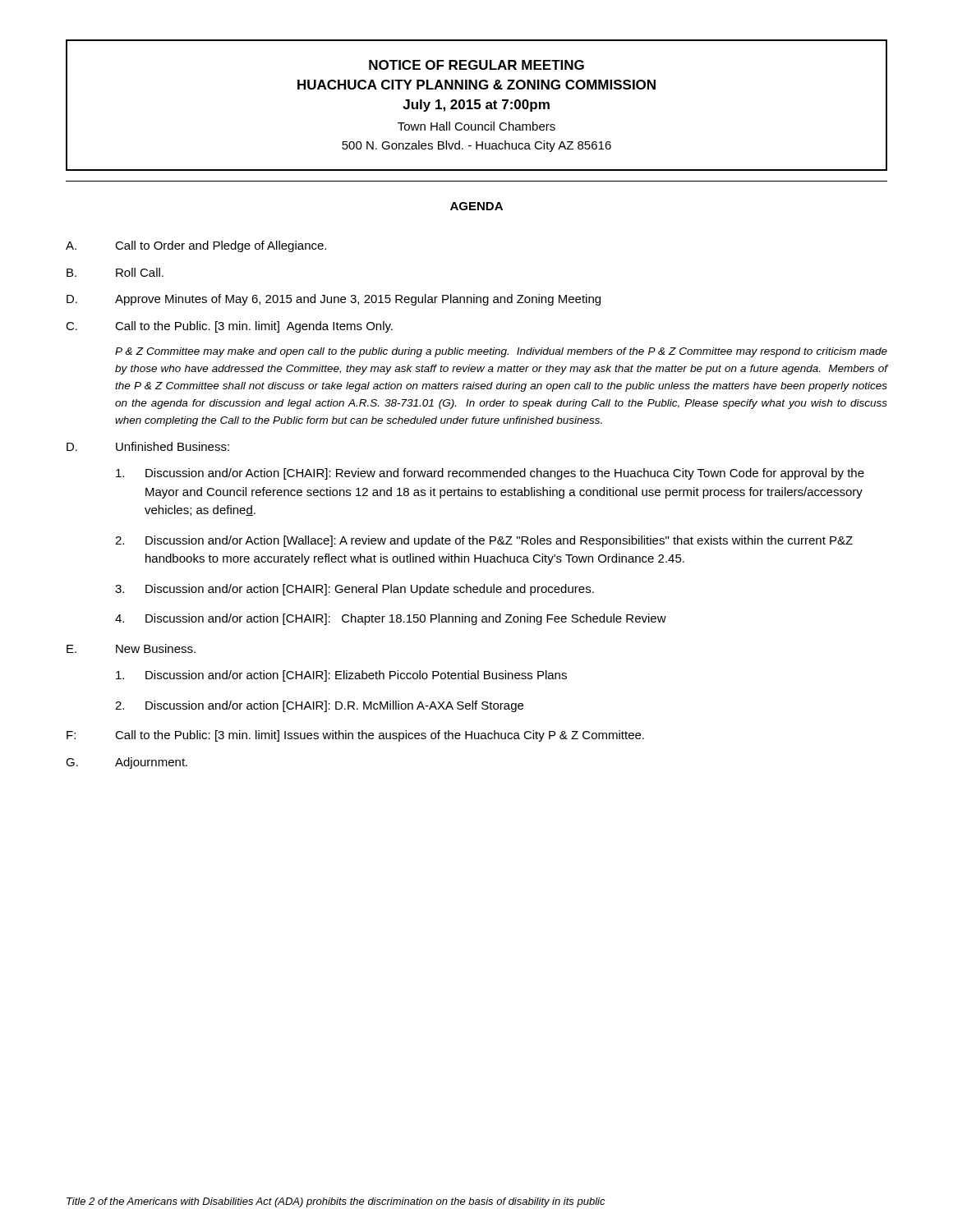
Task: Select the passage starting "Discussion and/or Action [CHAIR]: Review and"
Action: pyautogui.click(x=501, y=492)
